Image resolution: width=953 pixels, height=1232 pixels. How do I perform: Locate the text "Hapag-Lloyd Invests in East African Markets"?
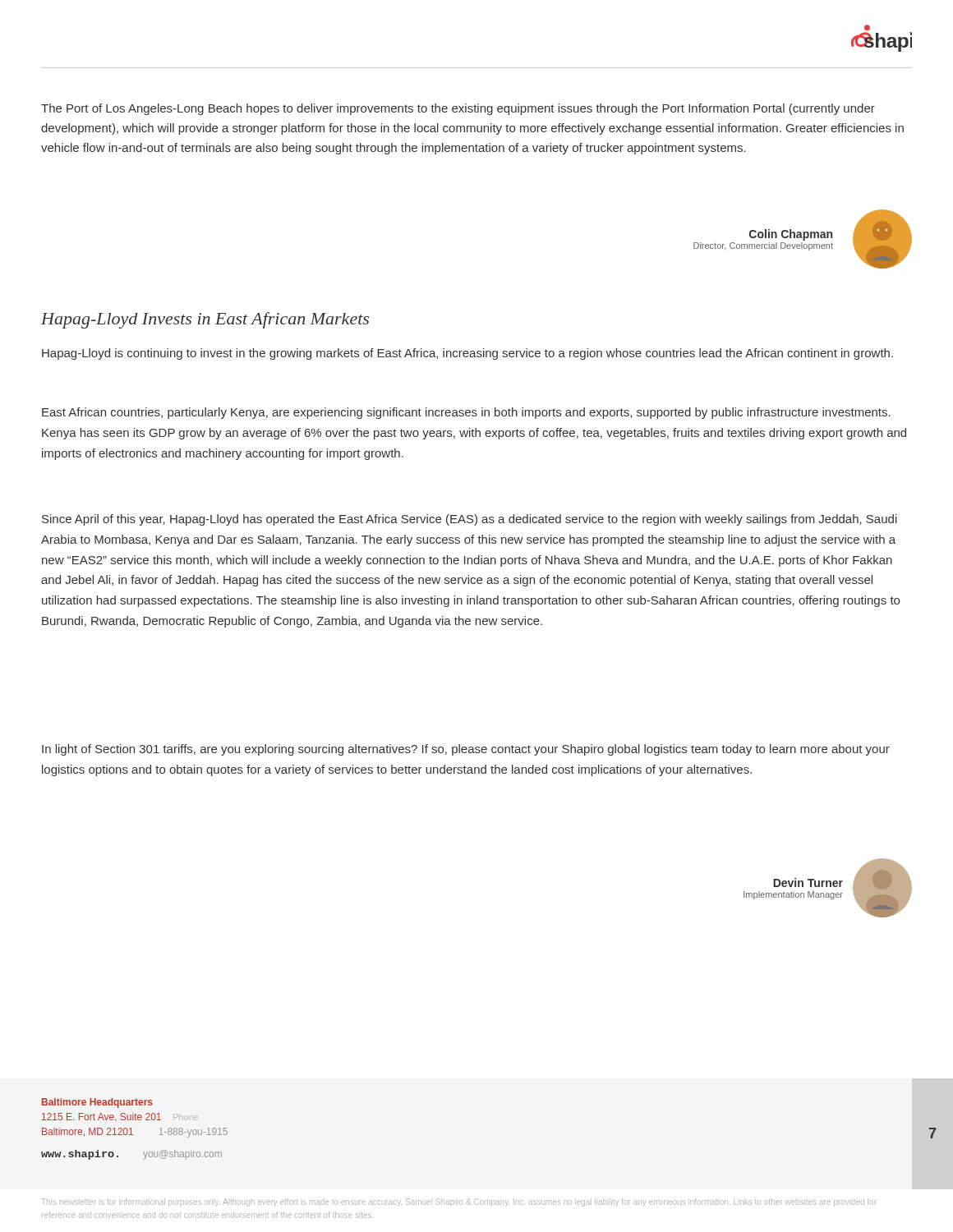click(x=205, y=320)
